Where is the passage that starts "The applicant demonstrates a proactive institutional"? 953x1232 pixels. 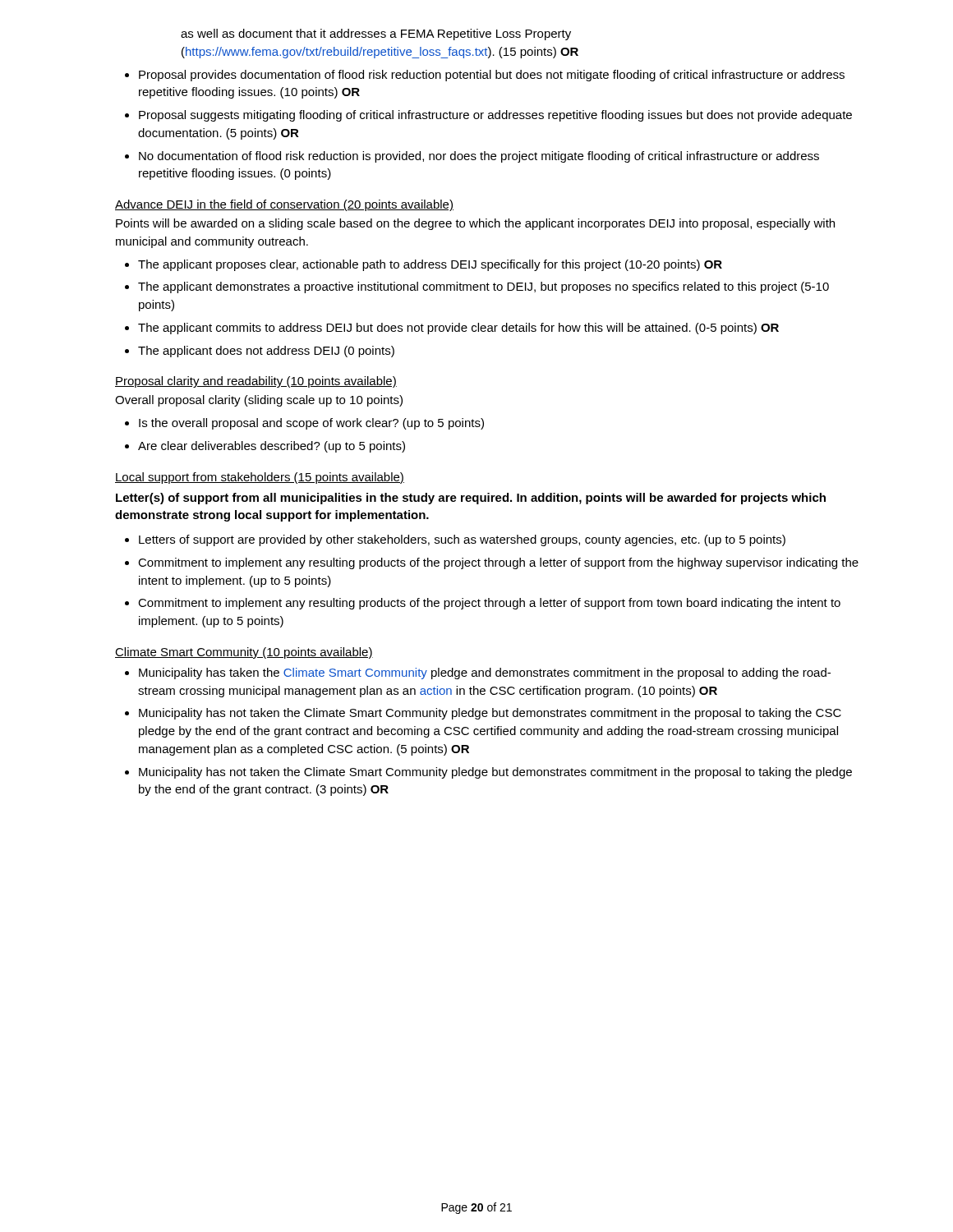coord(484,295)
